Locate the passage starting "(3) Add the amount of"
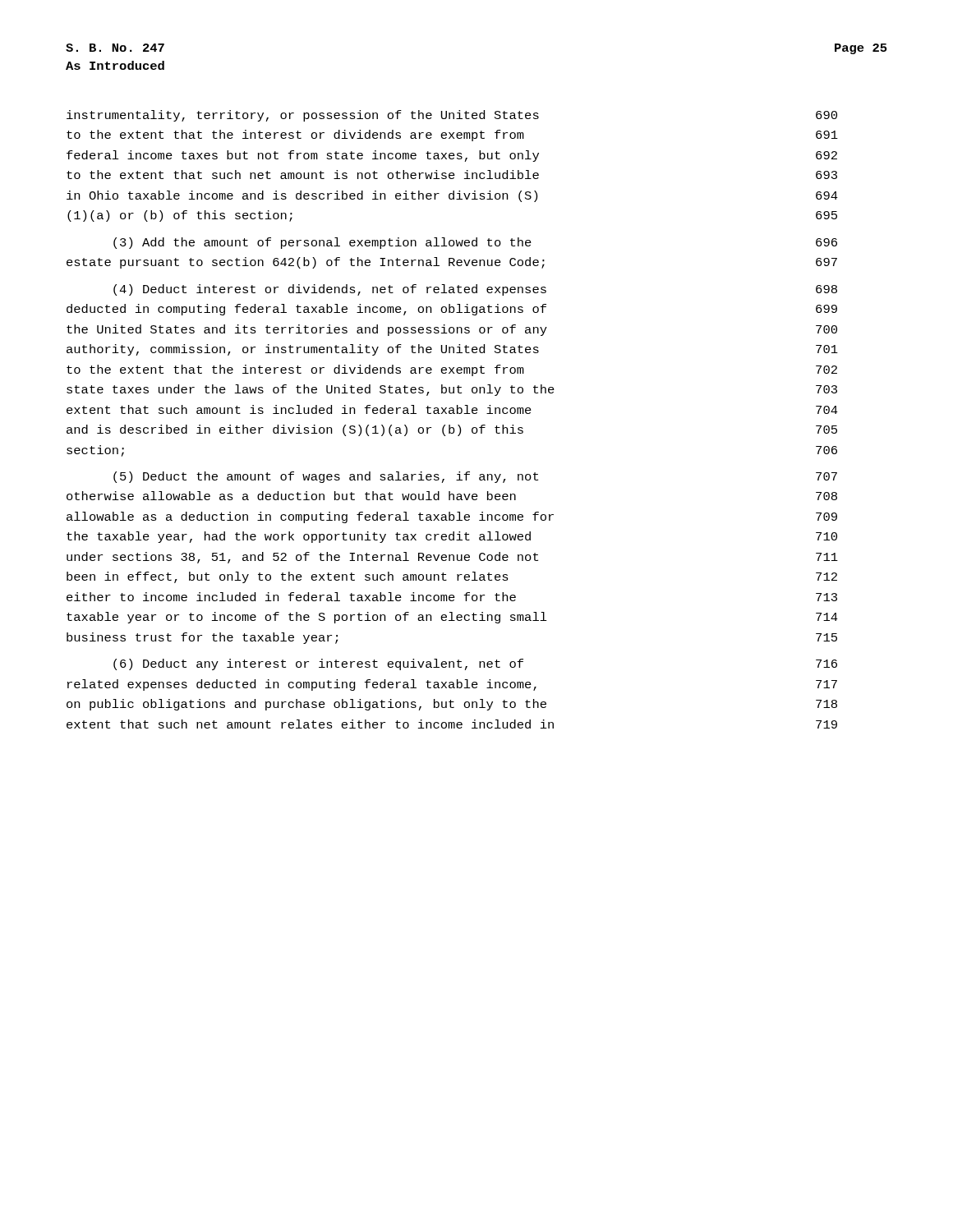This screenshot has height=1232, width=953. pos(452,253)
